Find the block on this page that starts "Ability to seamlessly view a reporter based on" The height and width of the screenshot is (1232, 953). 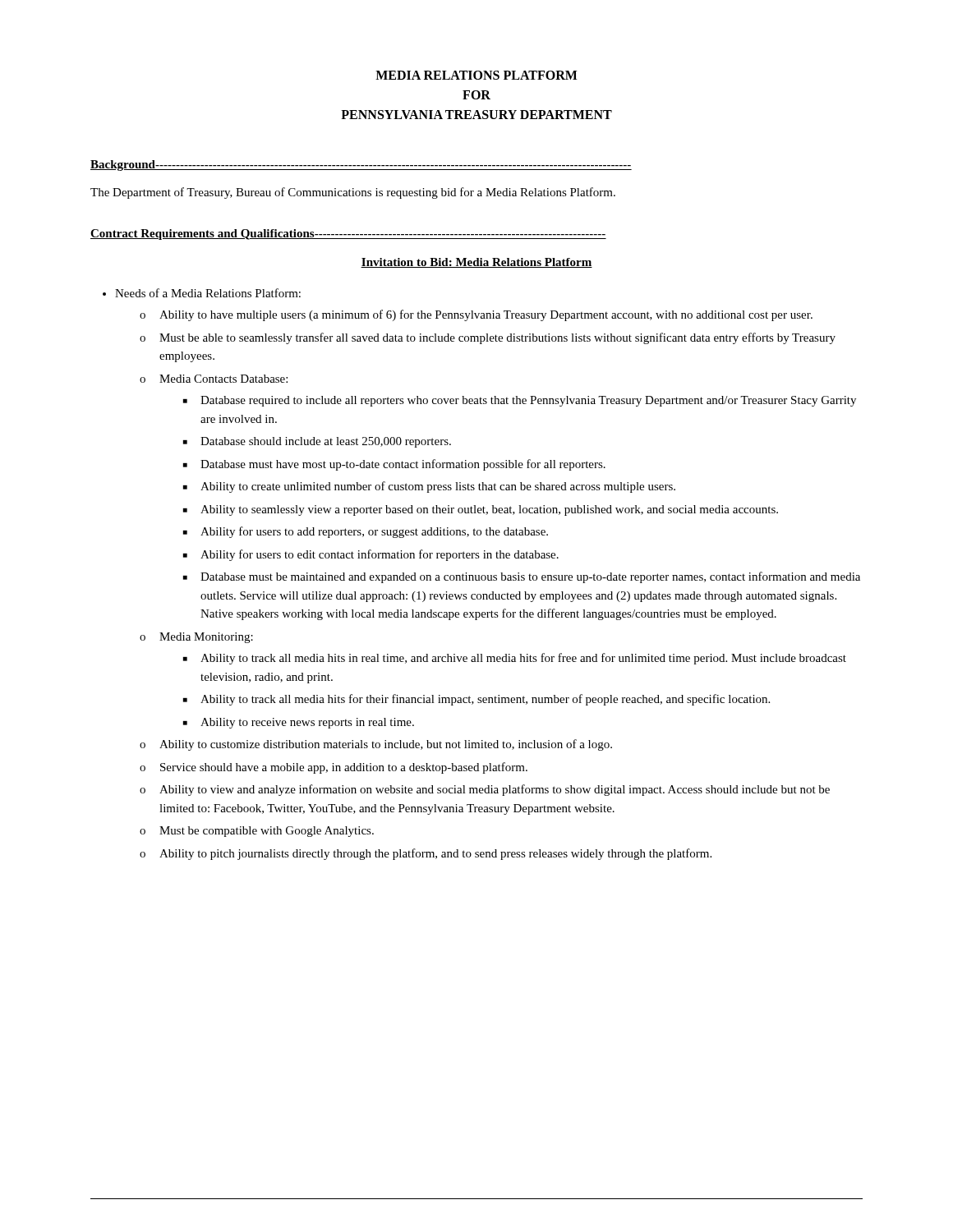pyautogui.click(x=490, y=509)
